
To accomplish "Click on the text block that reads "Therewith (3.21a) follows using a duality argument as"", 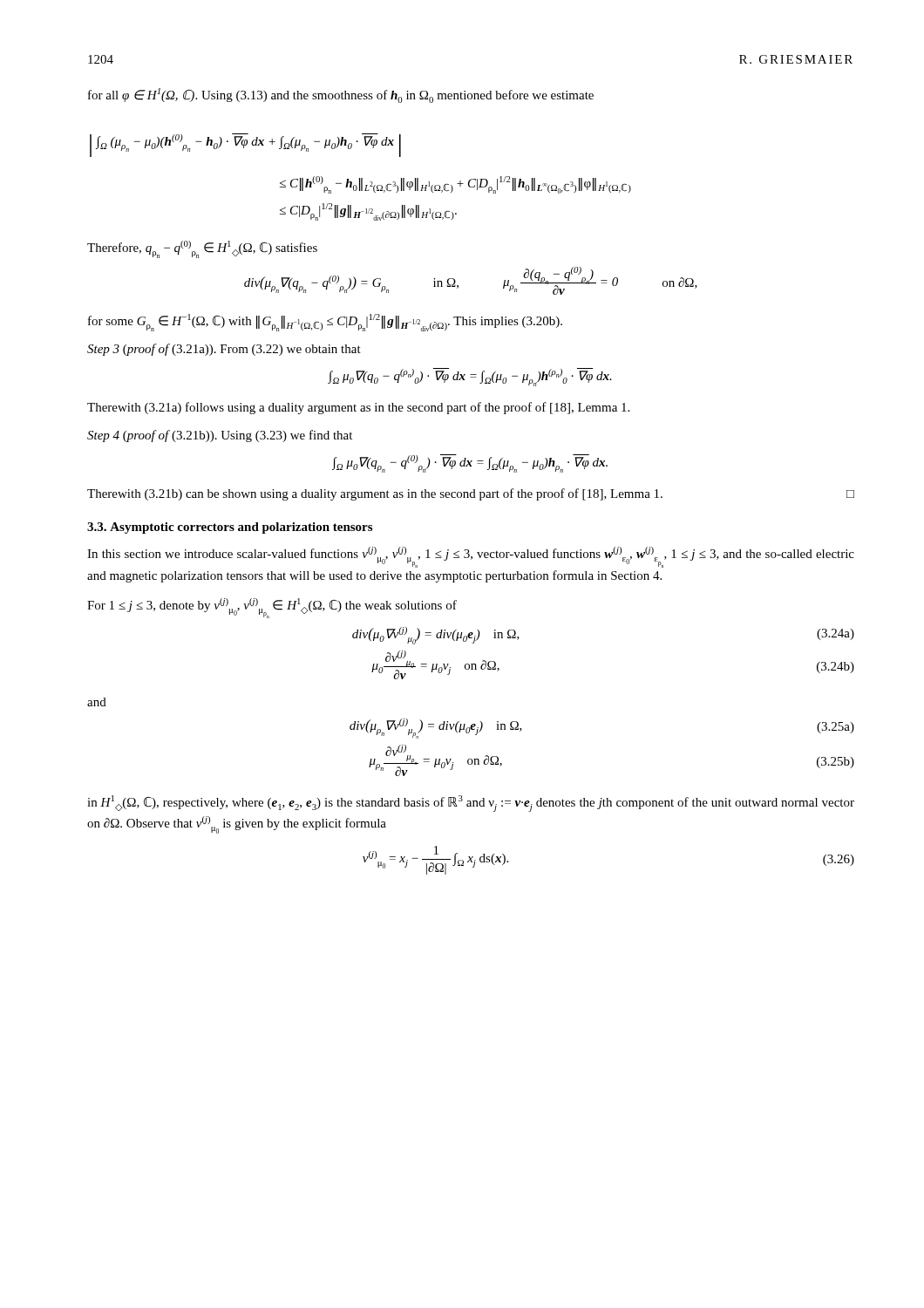I will pos(359,408).
